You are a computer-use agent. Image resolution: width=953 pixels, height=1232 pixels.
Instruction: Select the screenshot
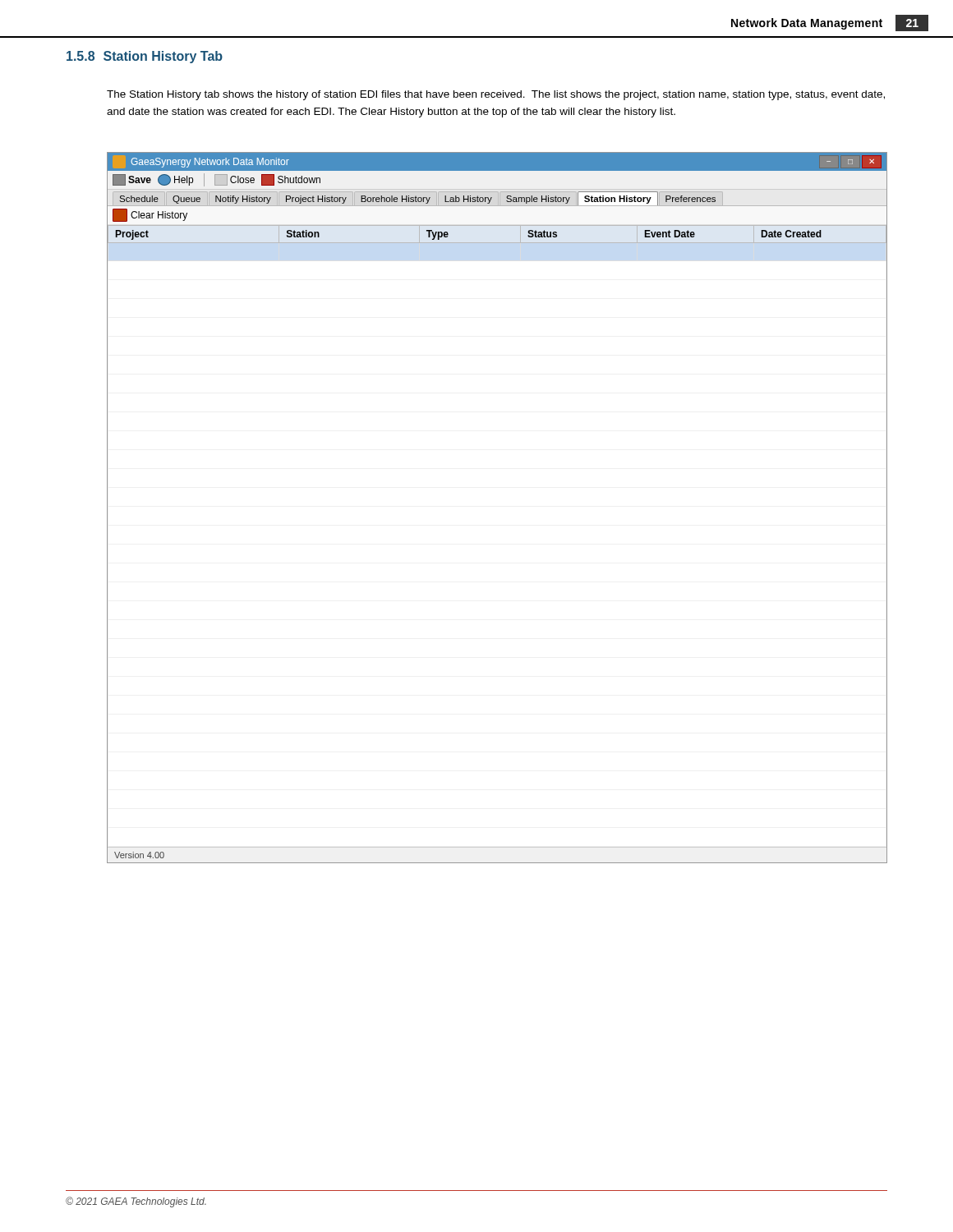tap(497, 508)
